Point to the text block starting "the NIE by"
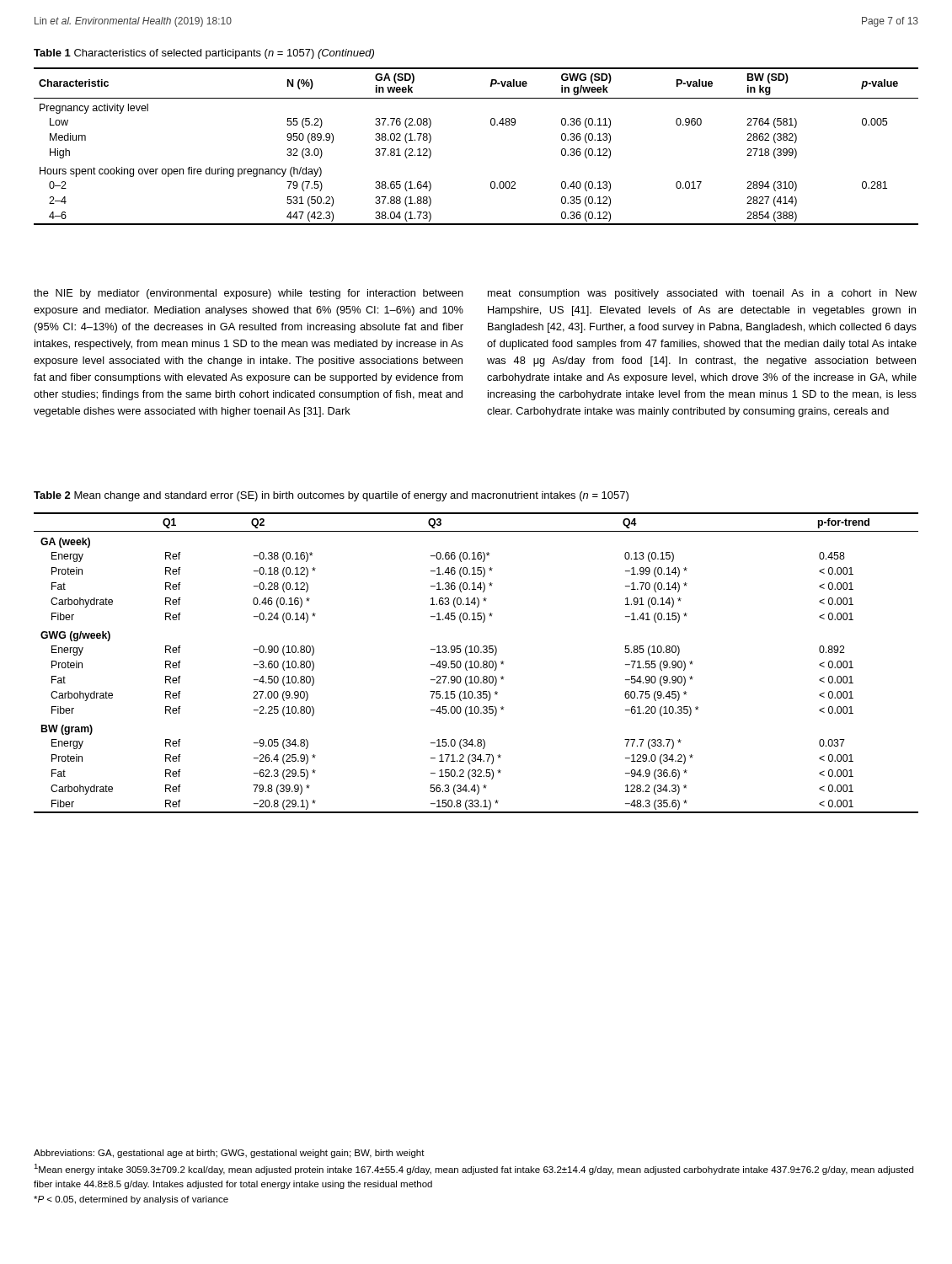Image resolution: width=952 pixels, height=1264 pixels. 249,352
